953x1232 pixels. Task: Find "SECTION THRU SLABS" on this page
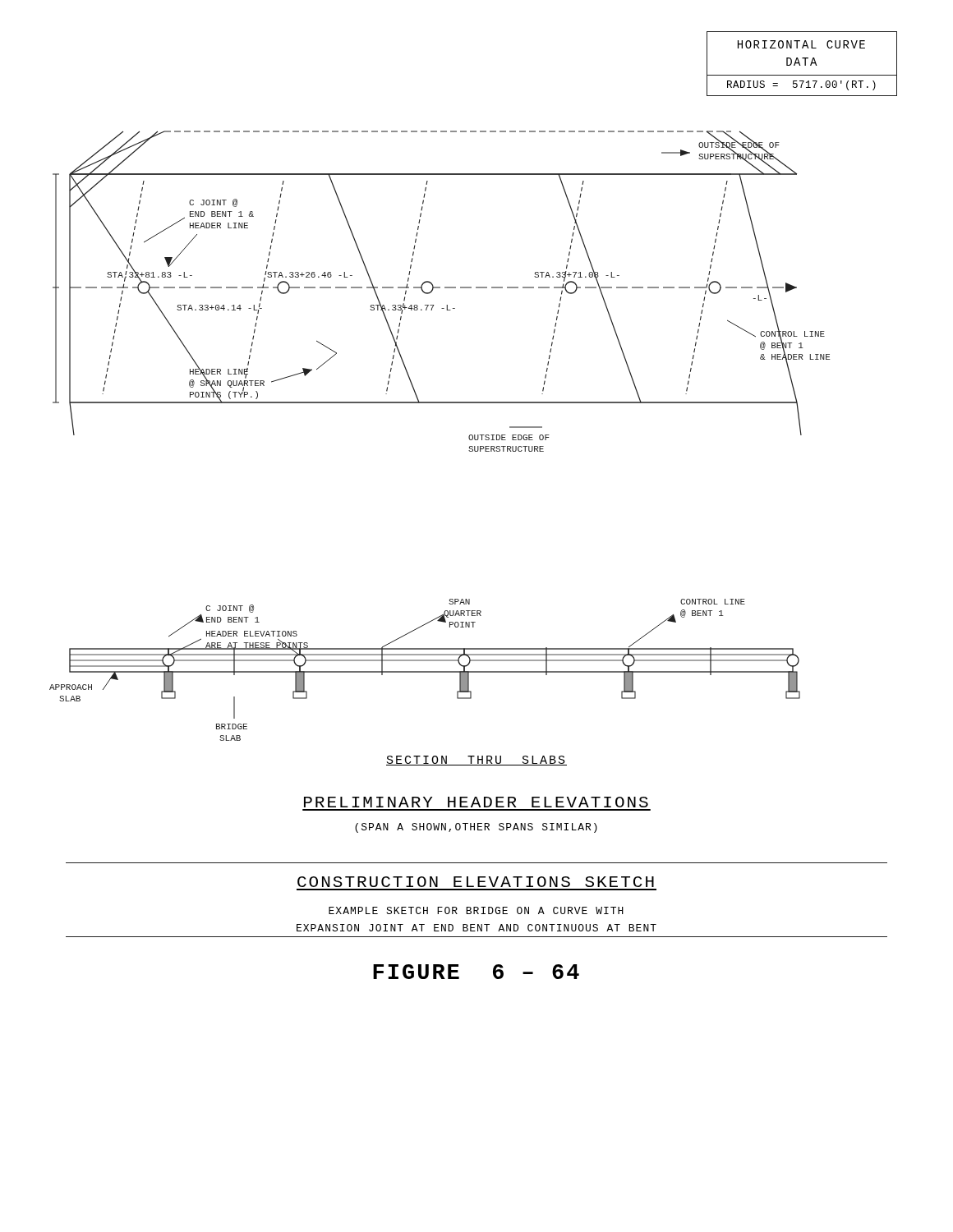(x=476, y=761)
